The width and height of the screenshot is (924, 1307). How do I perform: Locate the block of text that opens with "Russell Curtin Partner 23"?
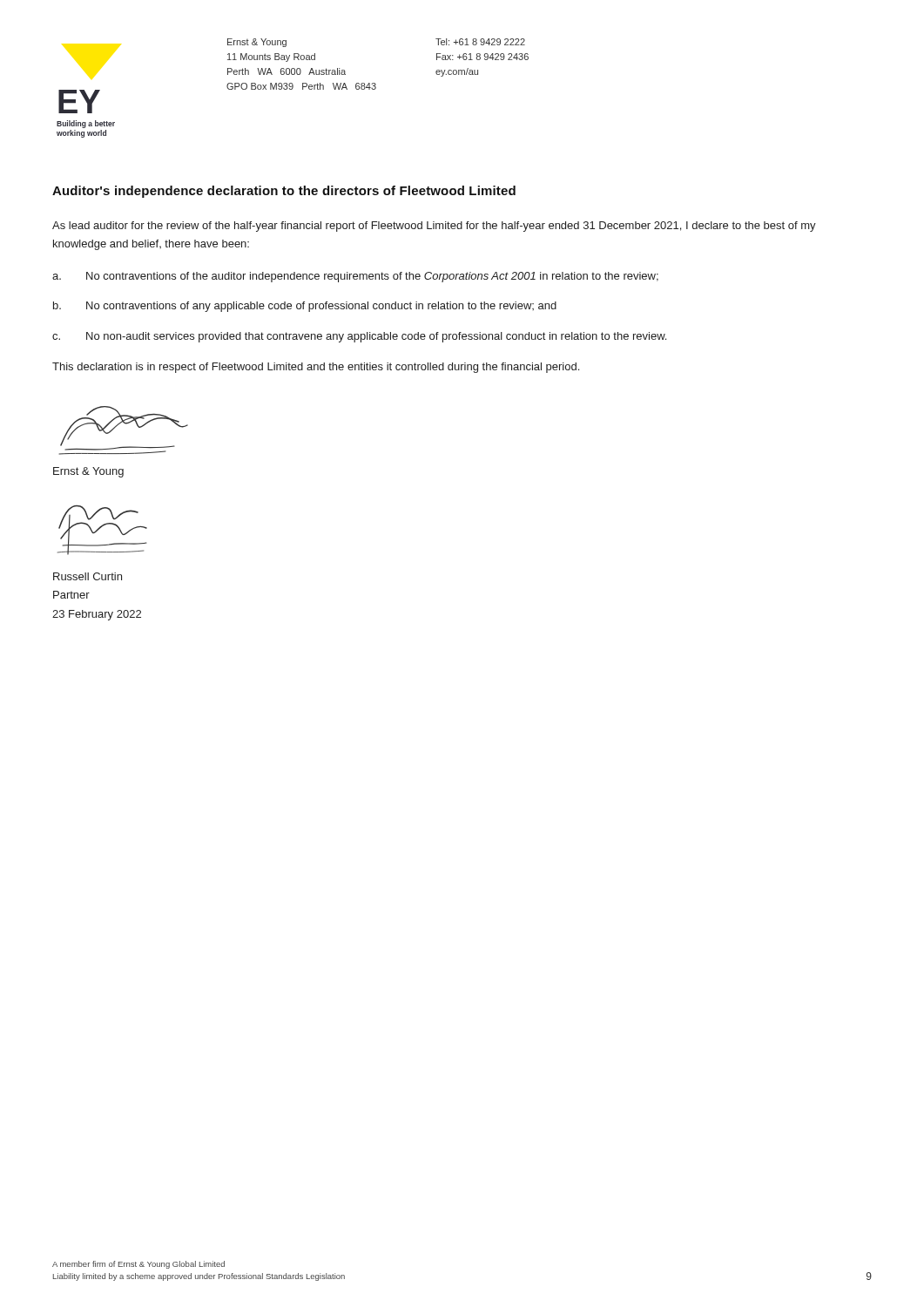coord(97,595)
